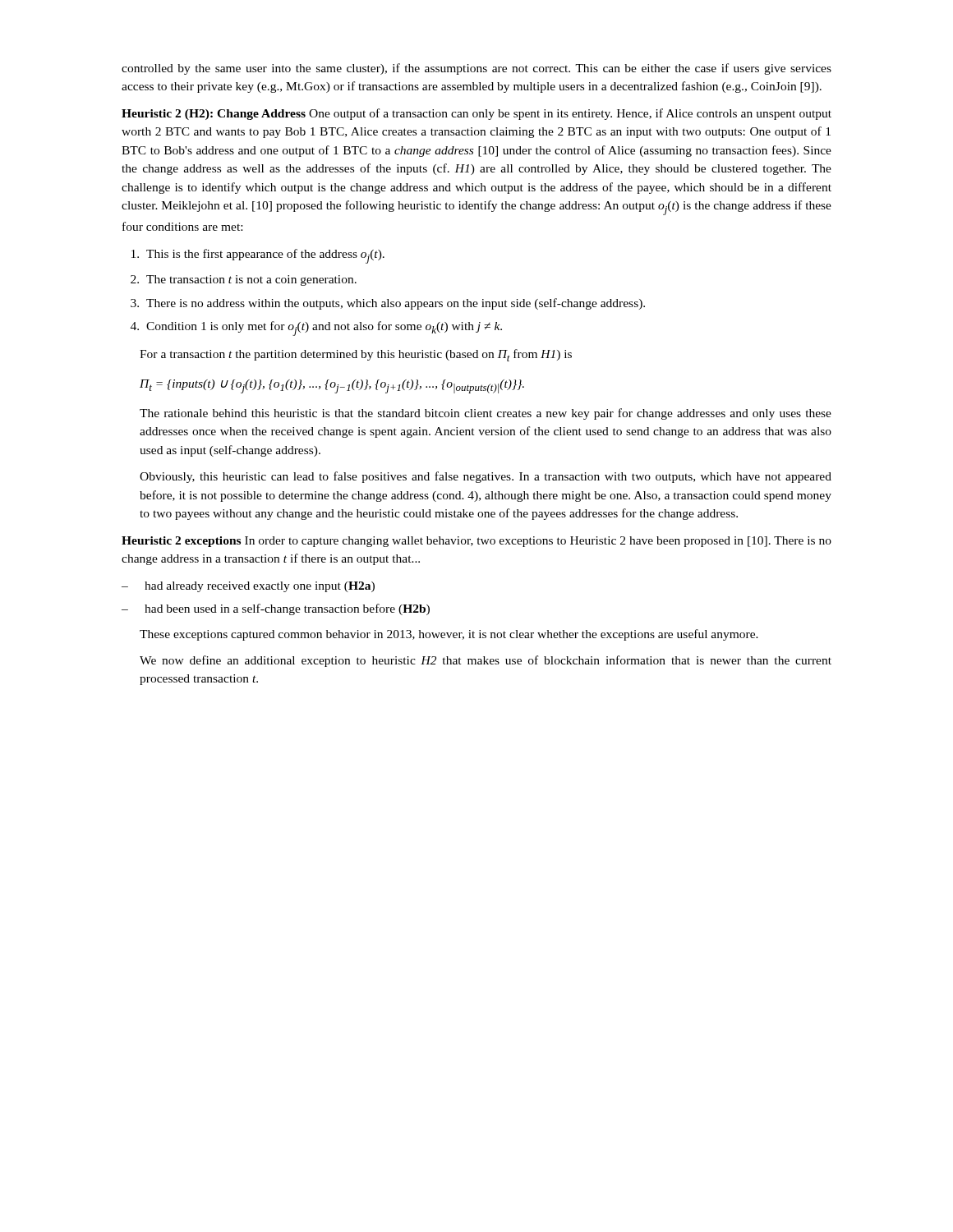The width and height of the screenshot is (953, 1232).
Task: Point to the block beginning "– had already received exactly one"
Action: [248, 587]
